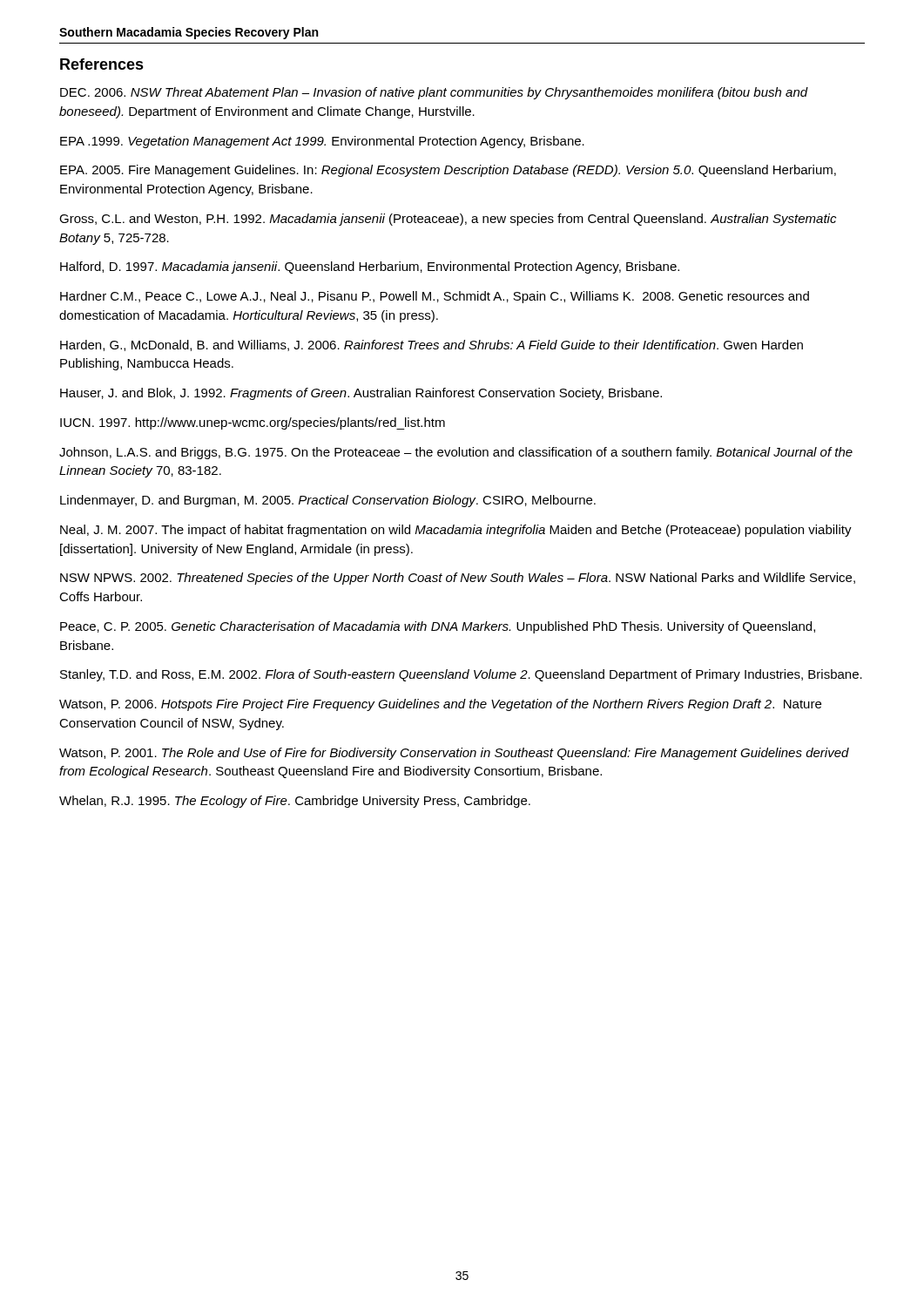
Task: Navigate to the passage starting "Lindenmayer, D. and Burgman, M. 2005."
Action: (x=328, y=500)
